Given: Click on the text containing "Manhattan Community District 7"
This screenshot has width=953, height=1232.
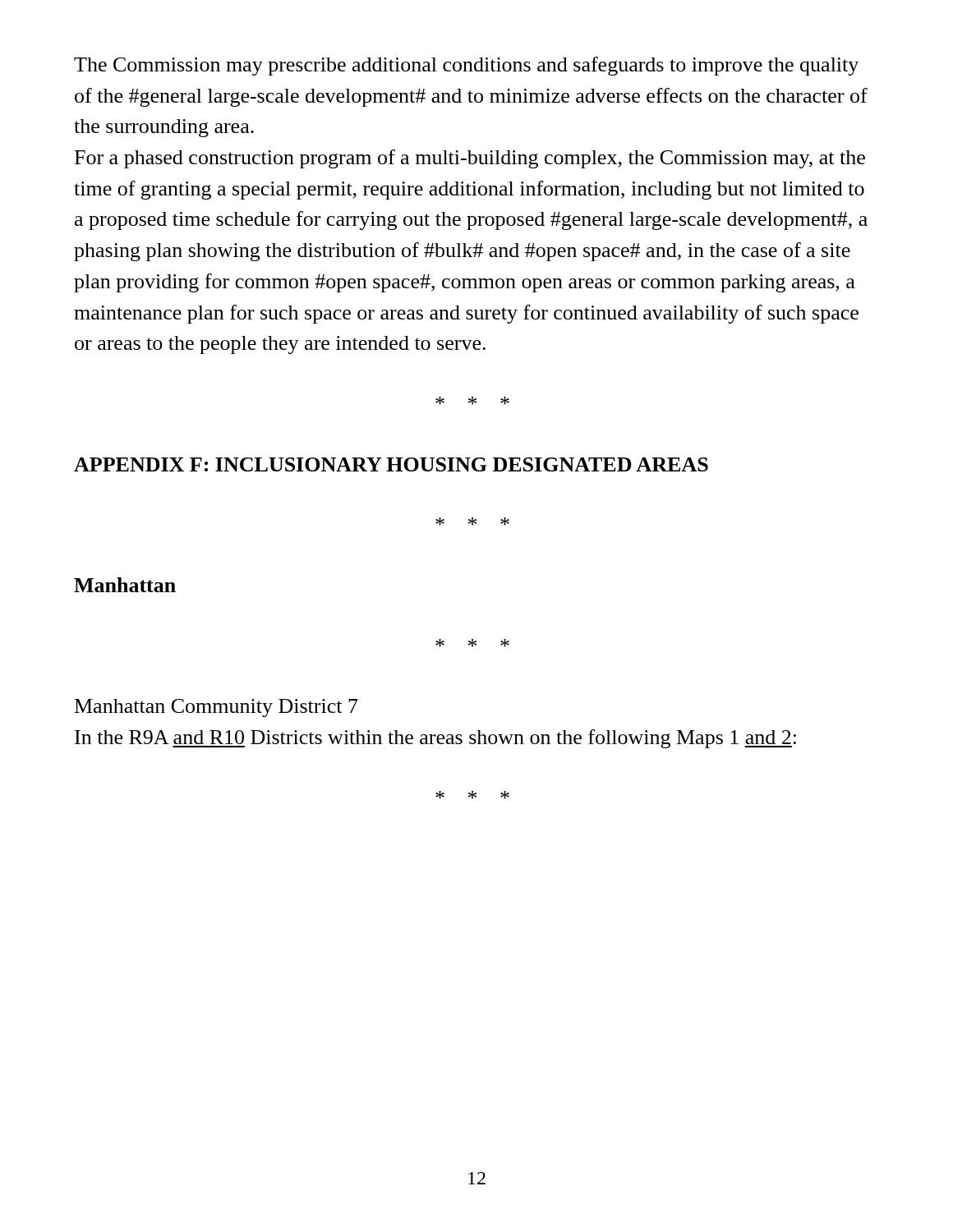Looking at the screenshot, I should [216, 706].
